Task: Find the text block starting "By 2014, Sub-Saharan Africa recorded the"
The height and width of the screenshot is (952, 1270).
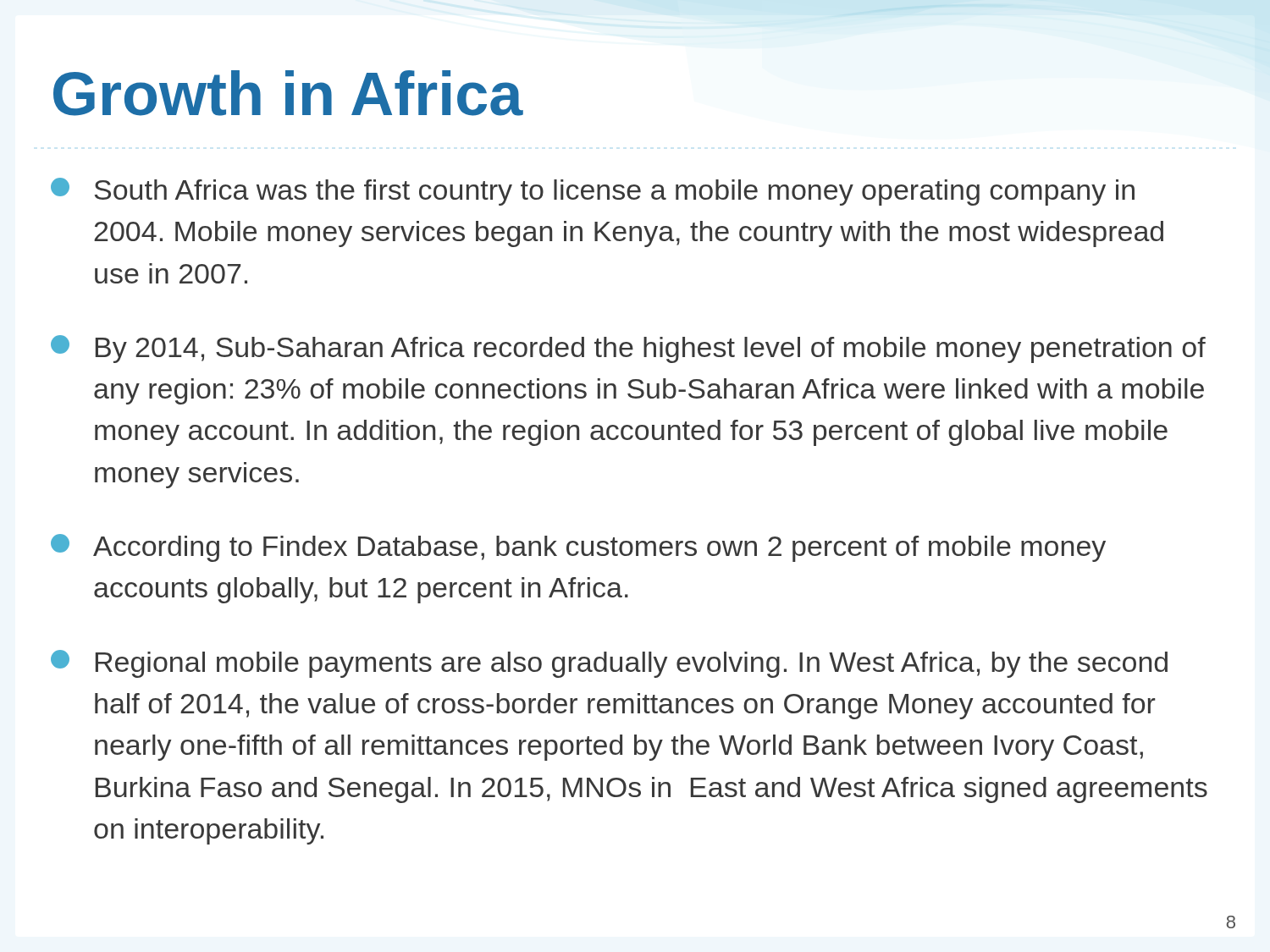Action: [x=631, y=410]
